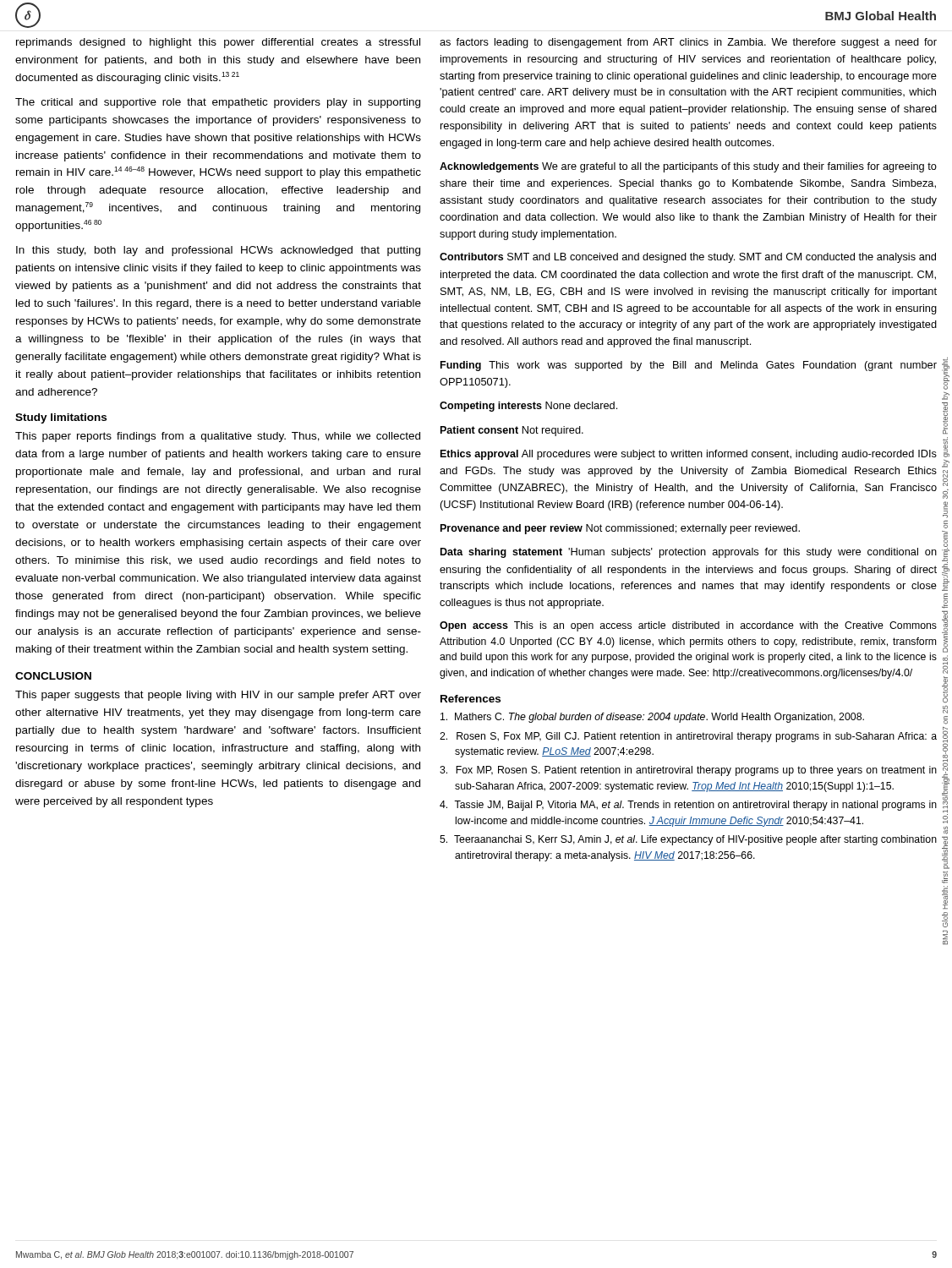Find the block on this page that starts "3. Fox MP, Rosen S. Patient retention"
This screenshot has height=1268, width=952.
pos(688,778)
